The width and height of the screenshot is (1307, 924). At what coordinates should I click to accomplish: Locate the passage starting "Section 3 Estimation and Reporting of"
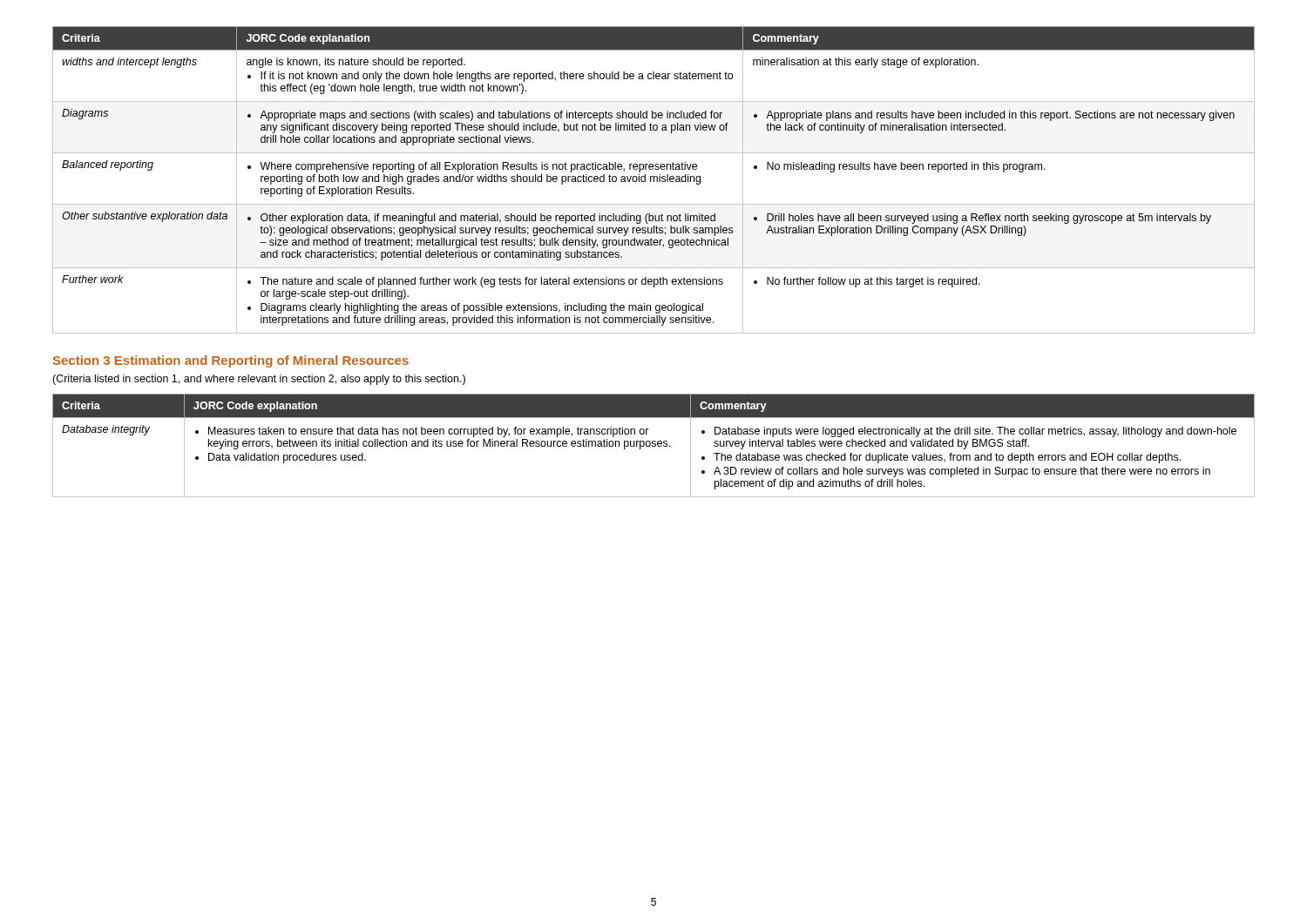231,360
